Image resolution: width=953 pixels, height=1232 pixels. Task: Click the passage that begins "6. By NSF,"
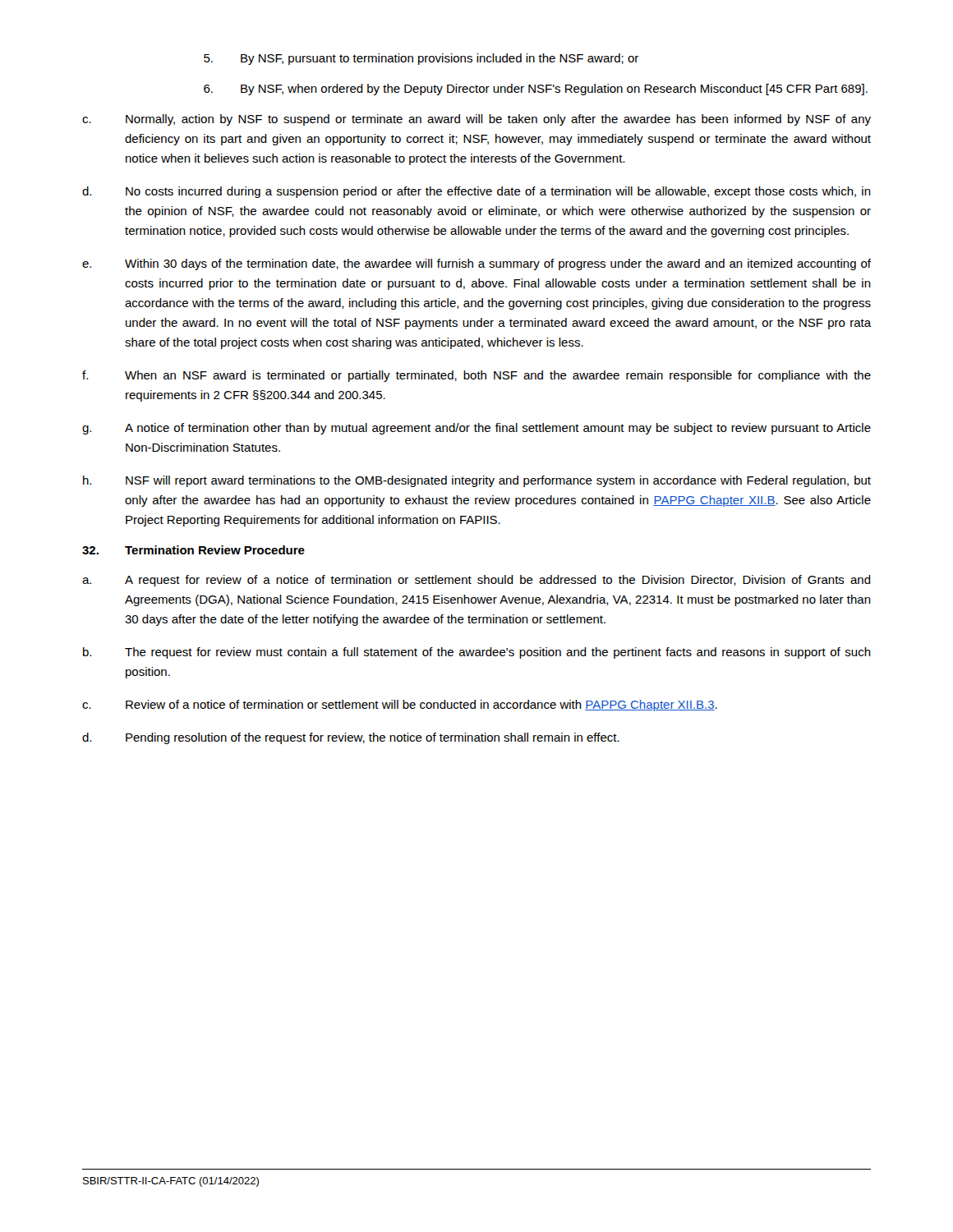tap(526, 88)
